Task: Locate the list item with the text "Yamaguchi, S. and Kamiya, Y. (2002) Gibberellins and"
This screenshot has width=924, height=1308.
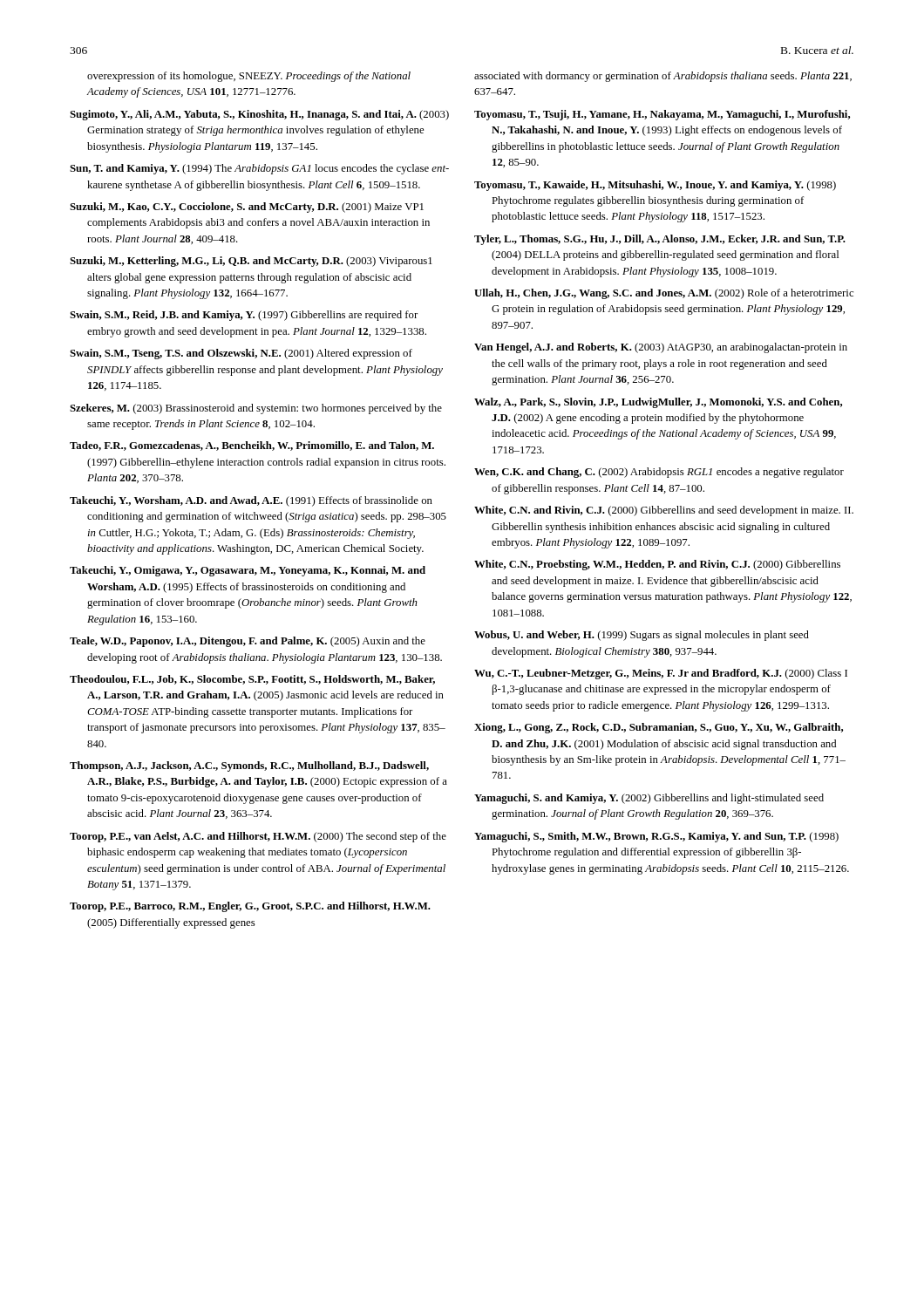Action: (649, 806)
